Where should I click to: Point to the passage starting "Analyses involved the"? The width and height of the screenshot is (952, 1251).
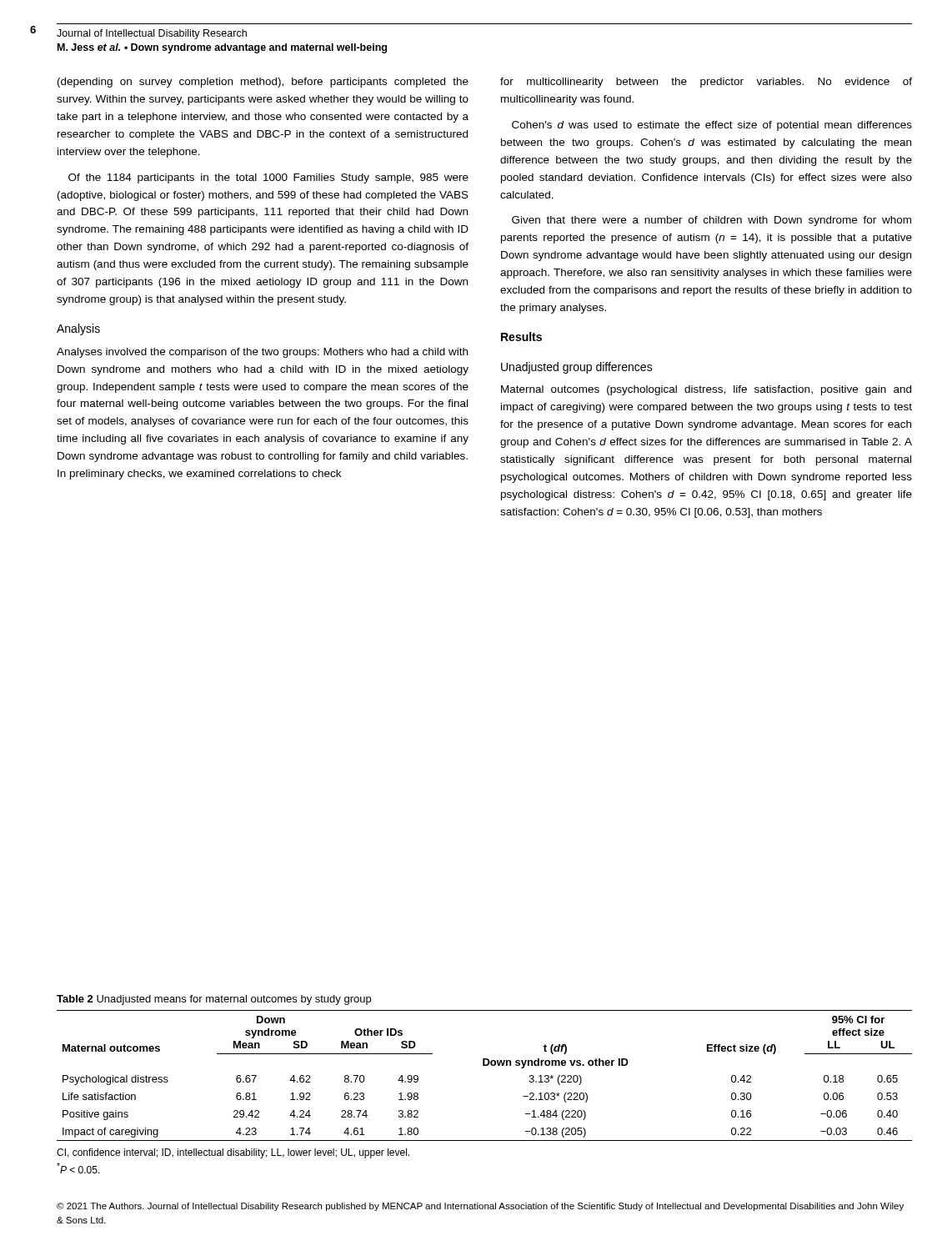coord(263,412)
